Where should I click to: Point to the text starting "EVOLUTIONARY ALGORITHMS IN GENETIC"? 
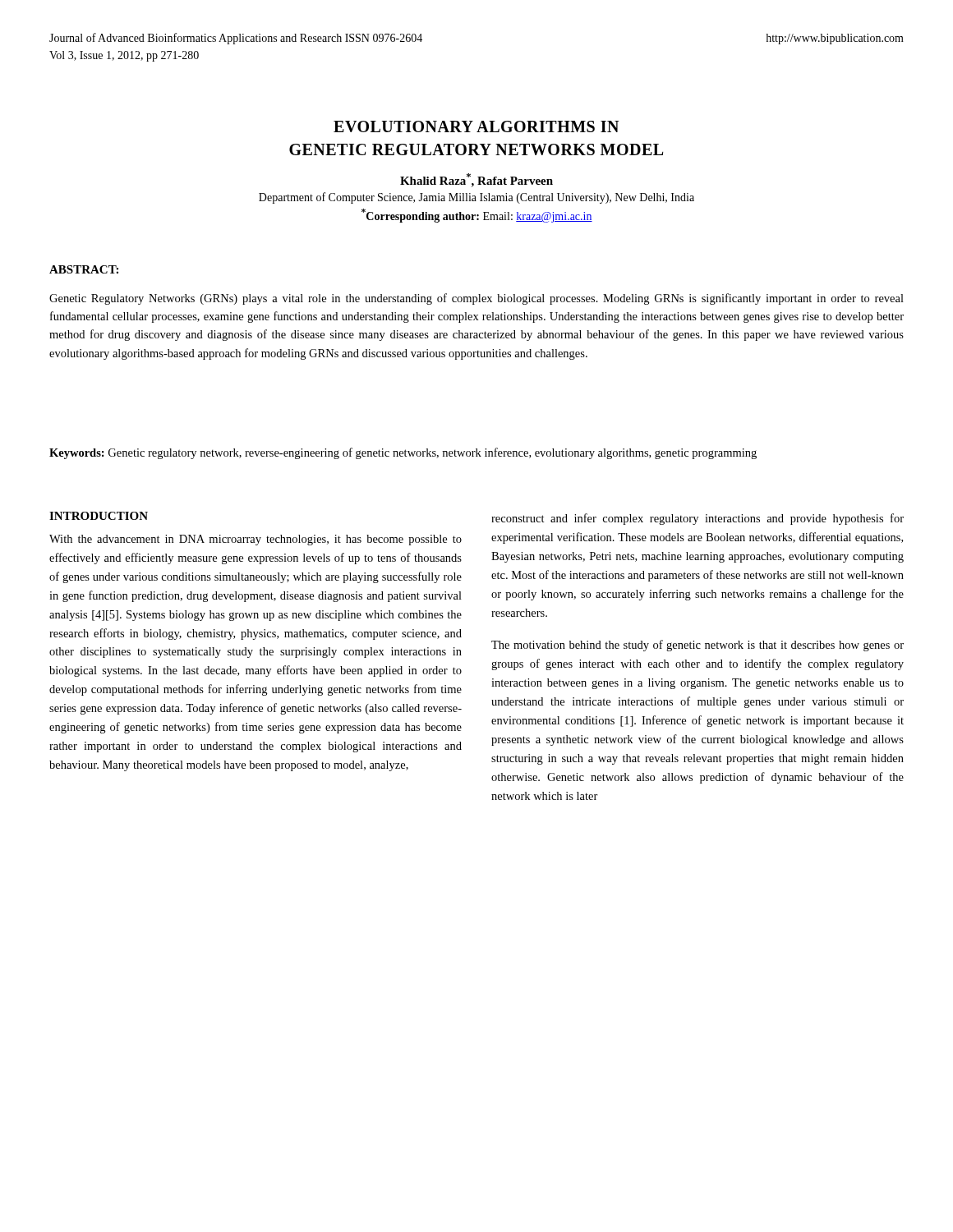pos(476,169)
